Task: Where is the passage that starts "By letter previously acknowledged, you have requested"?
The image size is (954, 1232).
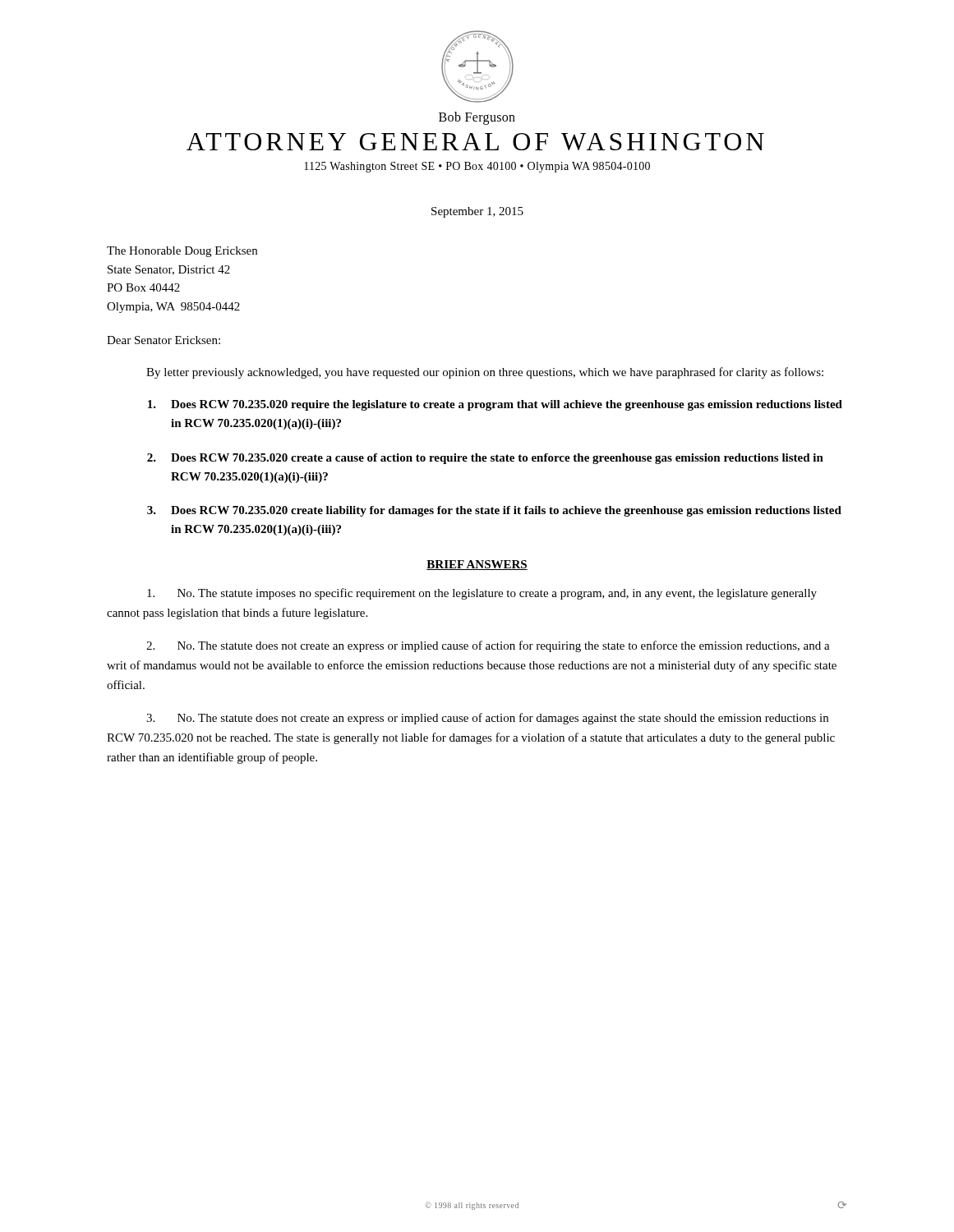Action: 485,372
